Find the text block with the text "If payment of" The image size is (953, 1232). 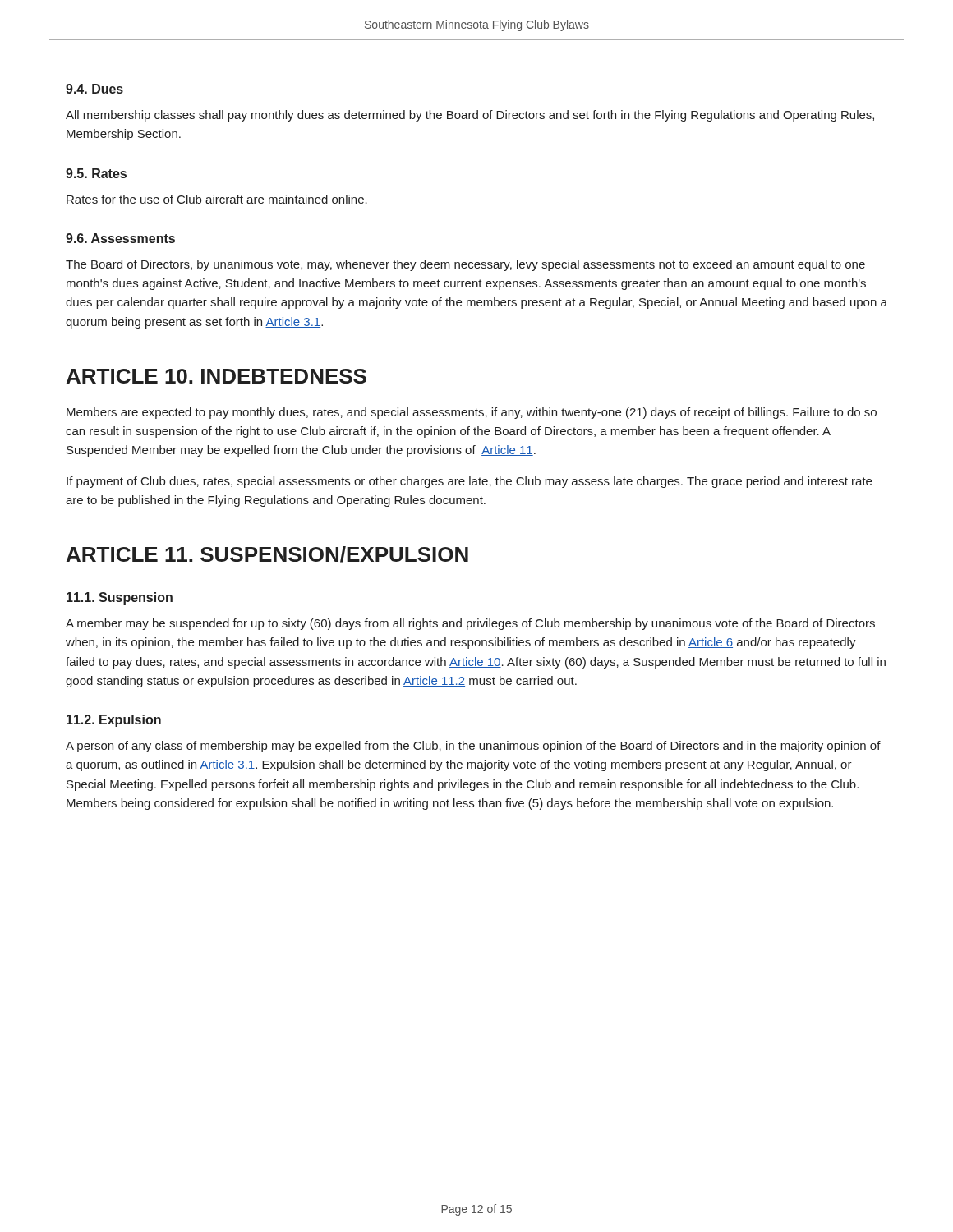coord(469,490)
